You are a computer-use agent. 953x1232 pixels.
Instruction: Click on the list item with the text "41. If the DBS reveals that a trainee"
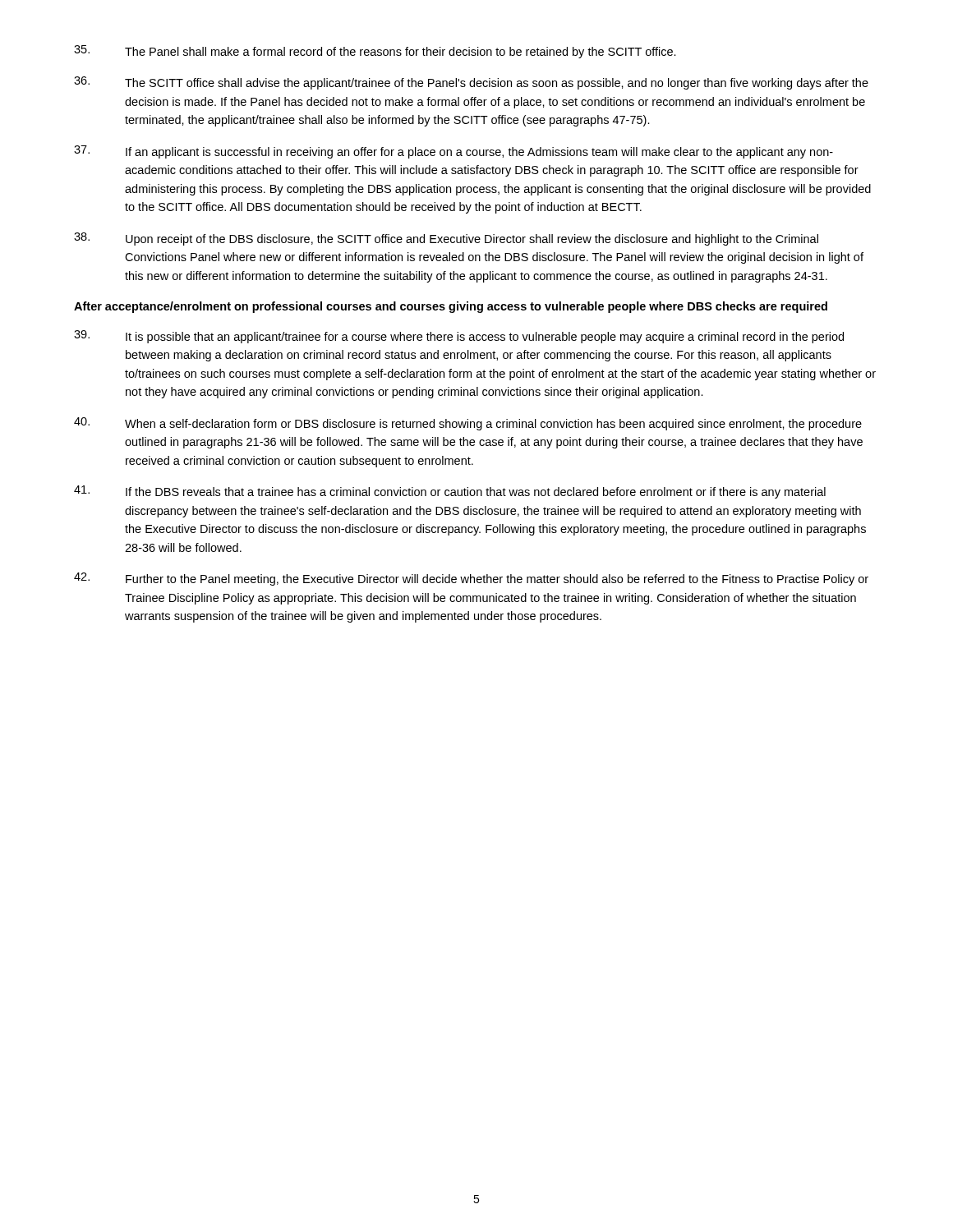(x=476, y=520)
